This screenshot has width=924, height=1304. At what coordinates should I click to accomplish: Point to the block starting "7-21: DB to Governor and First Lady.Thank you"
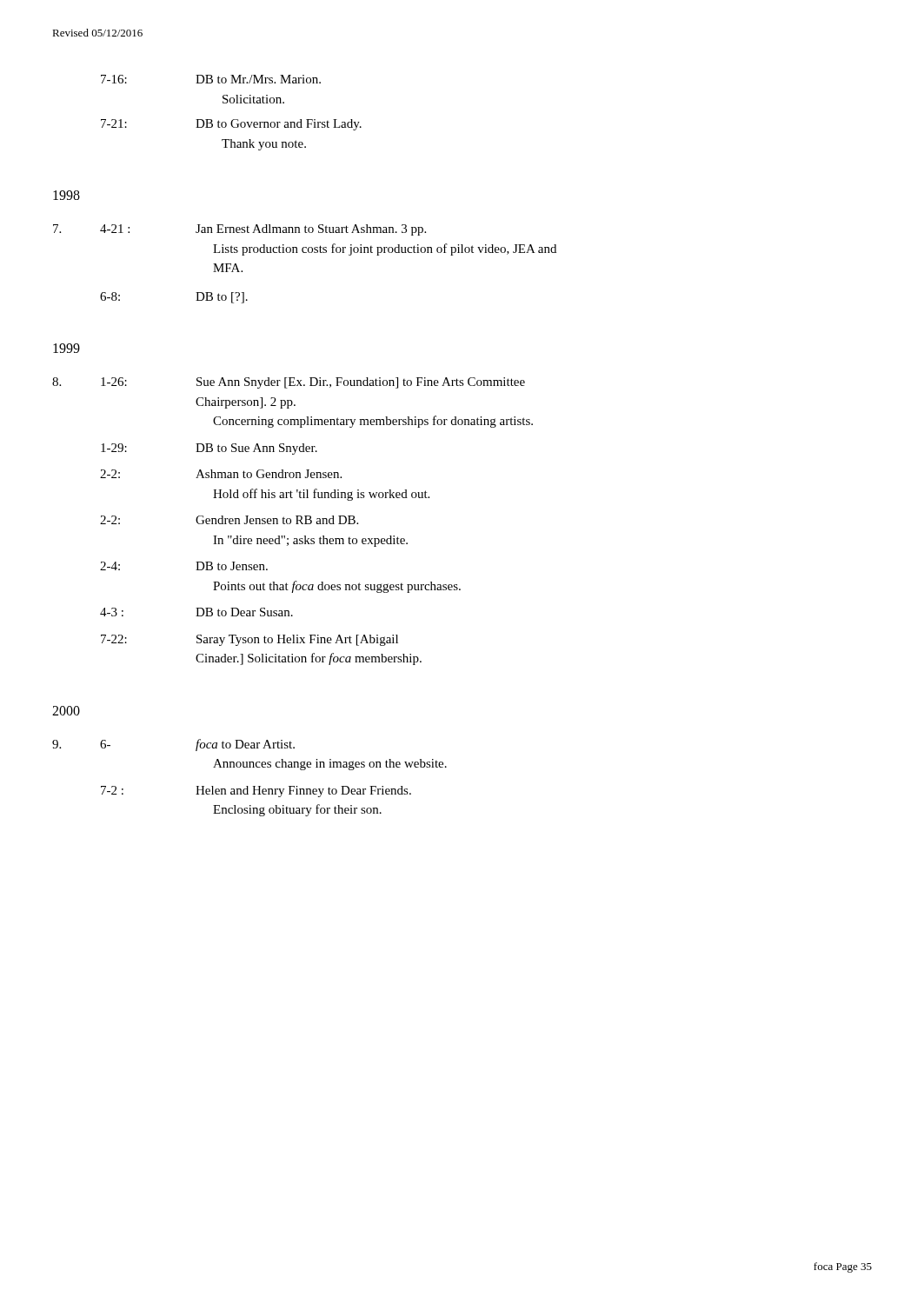tap(231, 125)
